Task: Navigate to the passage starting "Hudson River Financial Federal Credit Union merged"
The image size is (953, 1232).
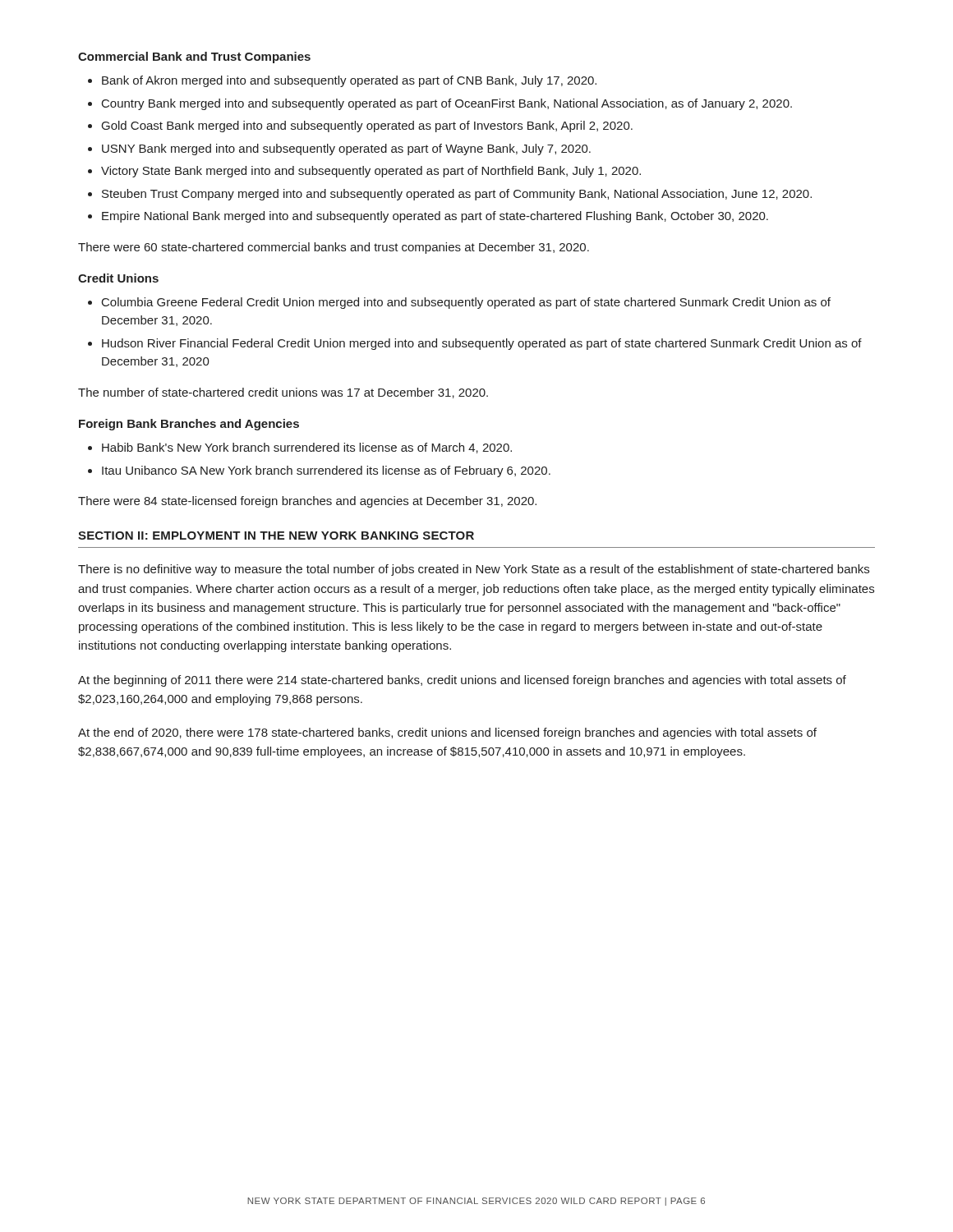Action: (481, 352)
